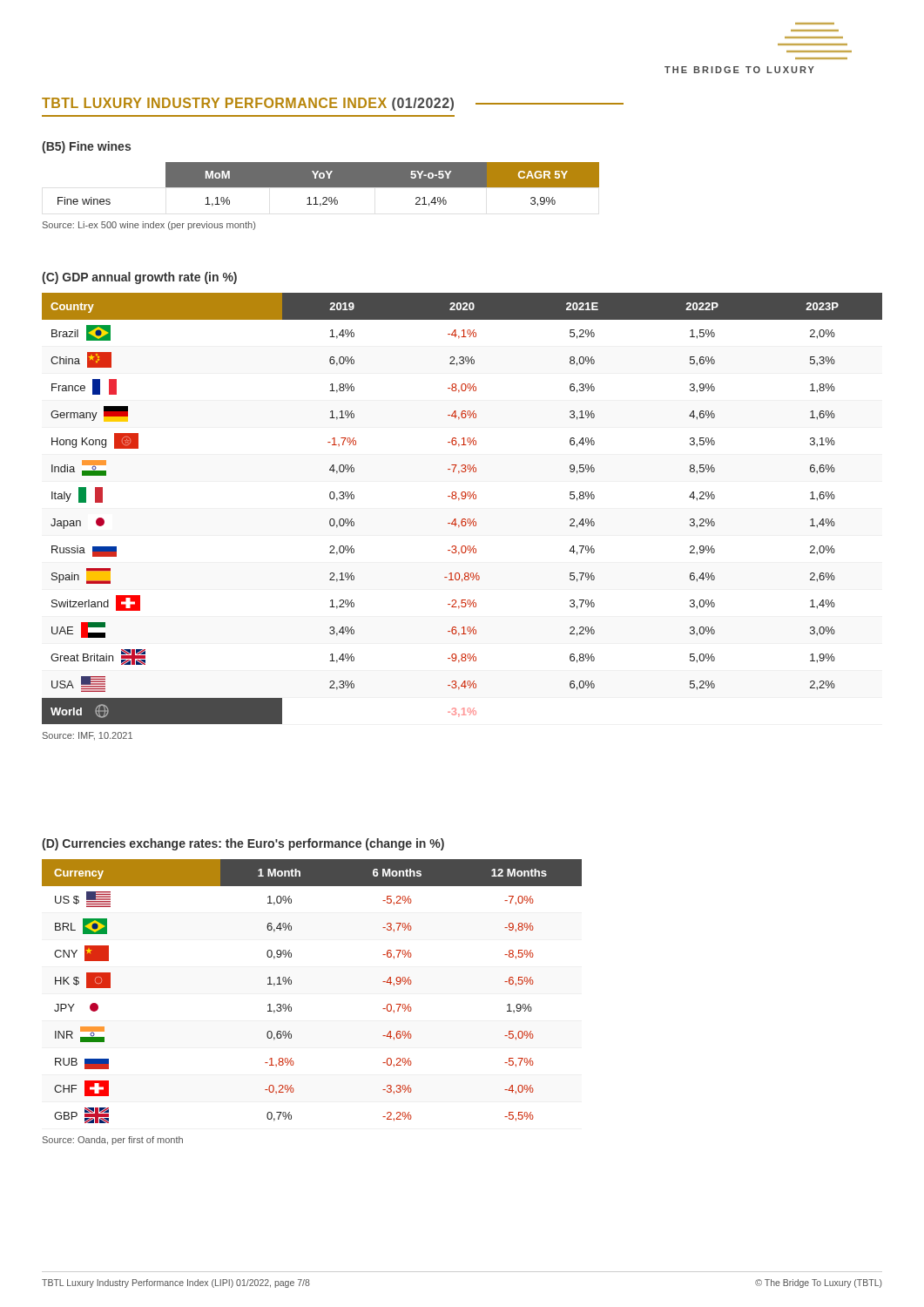Point to the text starting "TBTL LUXURY INDUSTRY PERFORMANCE INDEX (01/2022)"
This screenshot has width=924, height=1307.
click(333, 106)
